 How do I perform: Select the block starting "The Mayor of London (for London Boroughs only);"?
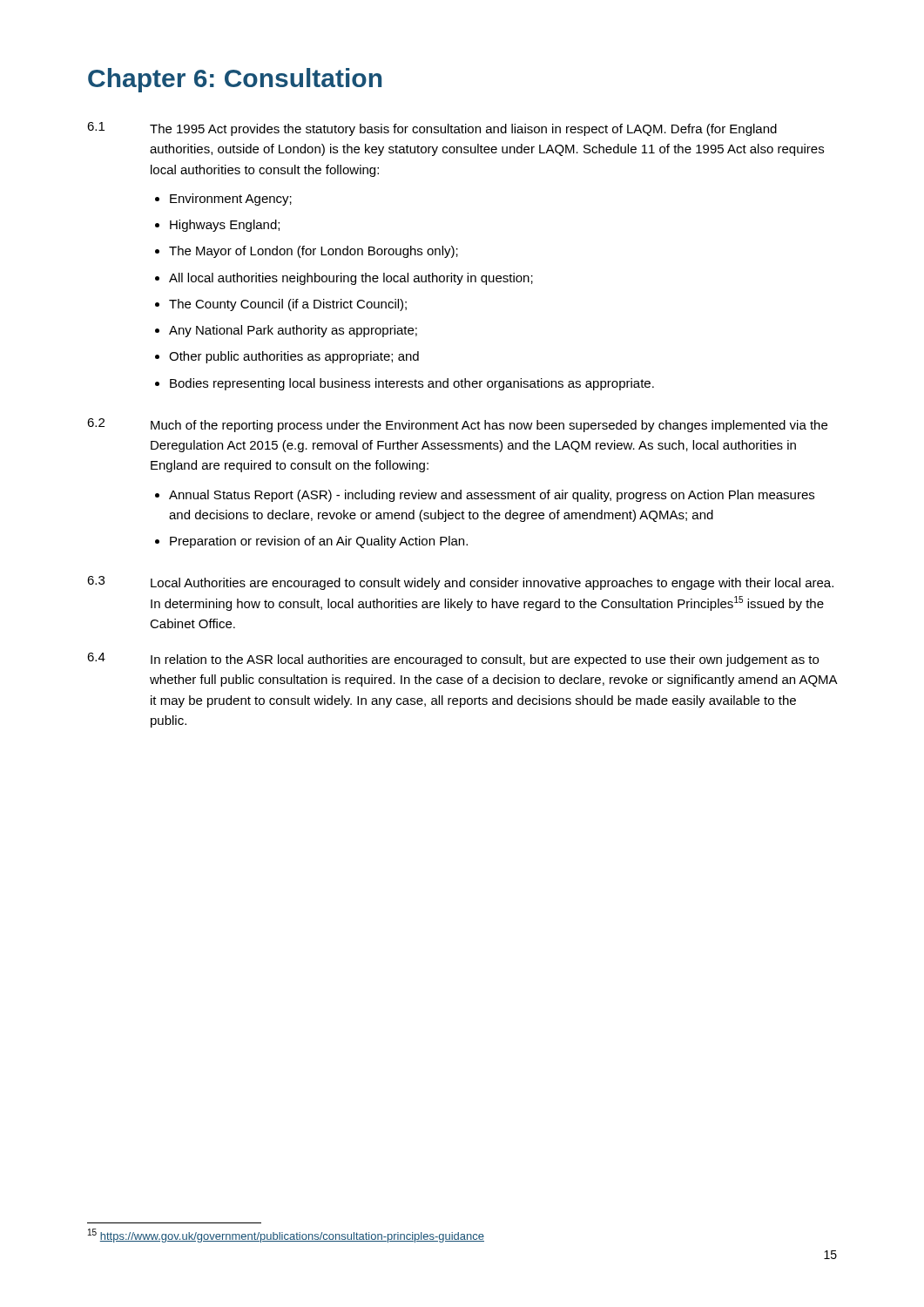pos(314,251)
